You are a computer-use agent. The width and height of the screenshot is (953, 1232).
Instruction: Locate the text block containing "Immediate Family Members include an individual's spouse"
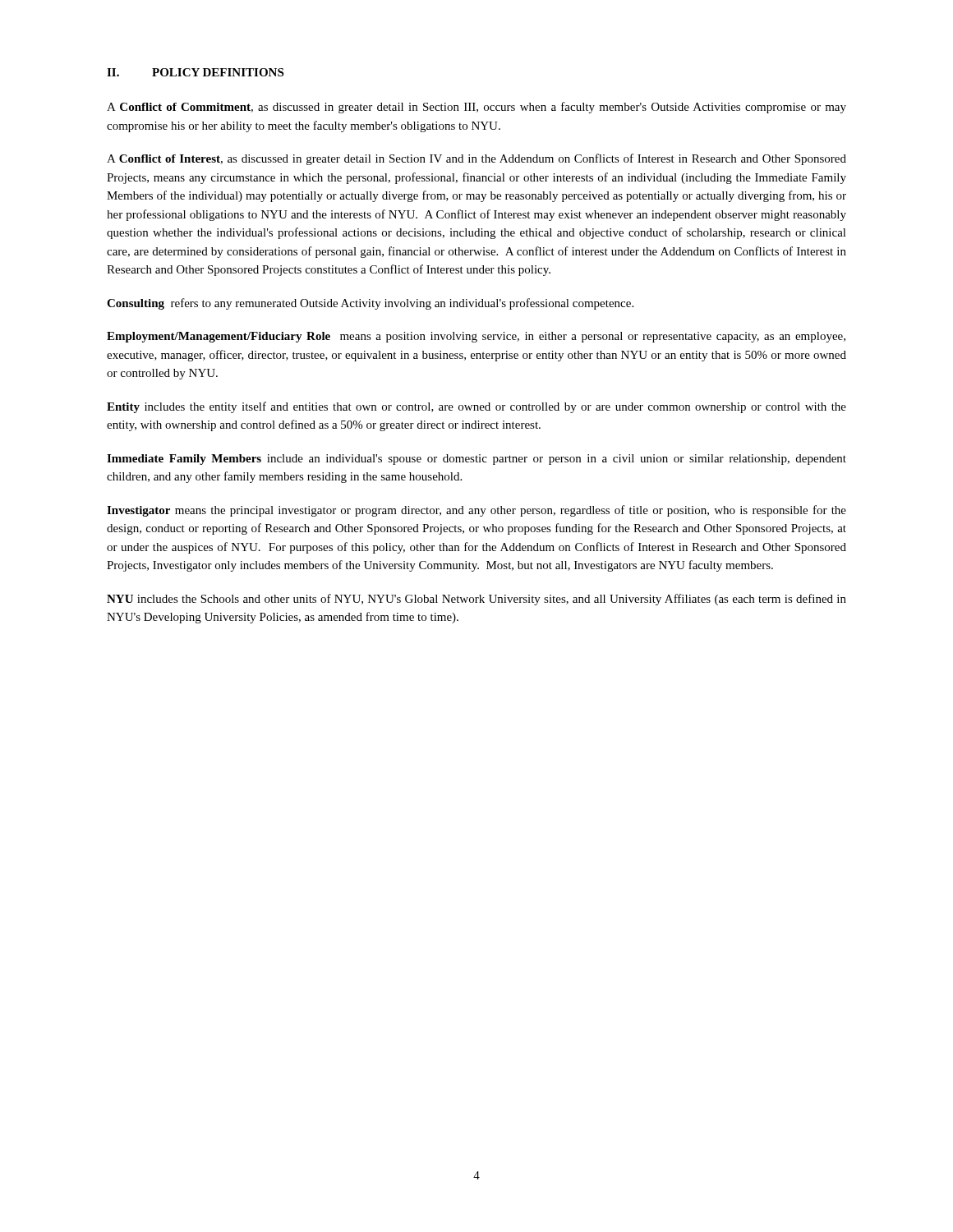click(476, 467)
